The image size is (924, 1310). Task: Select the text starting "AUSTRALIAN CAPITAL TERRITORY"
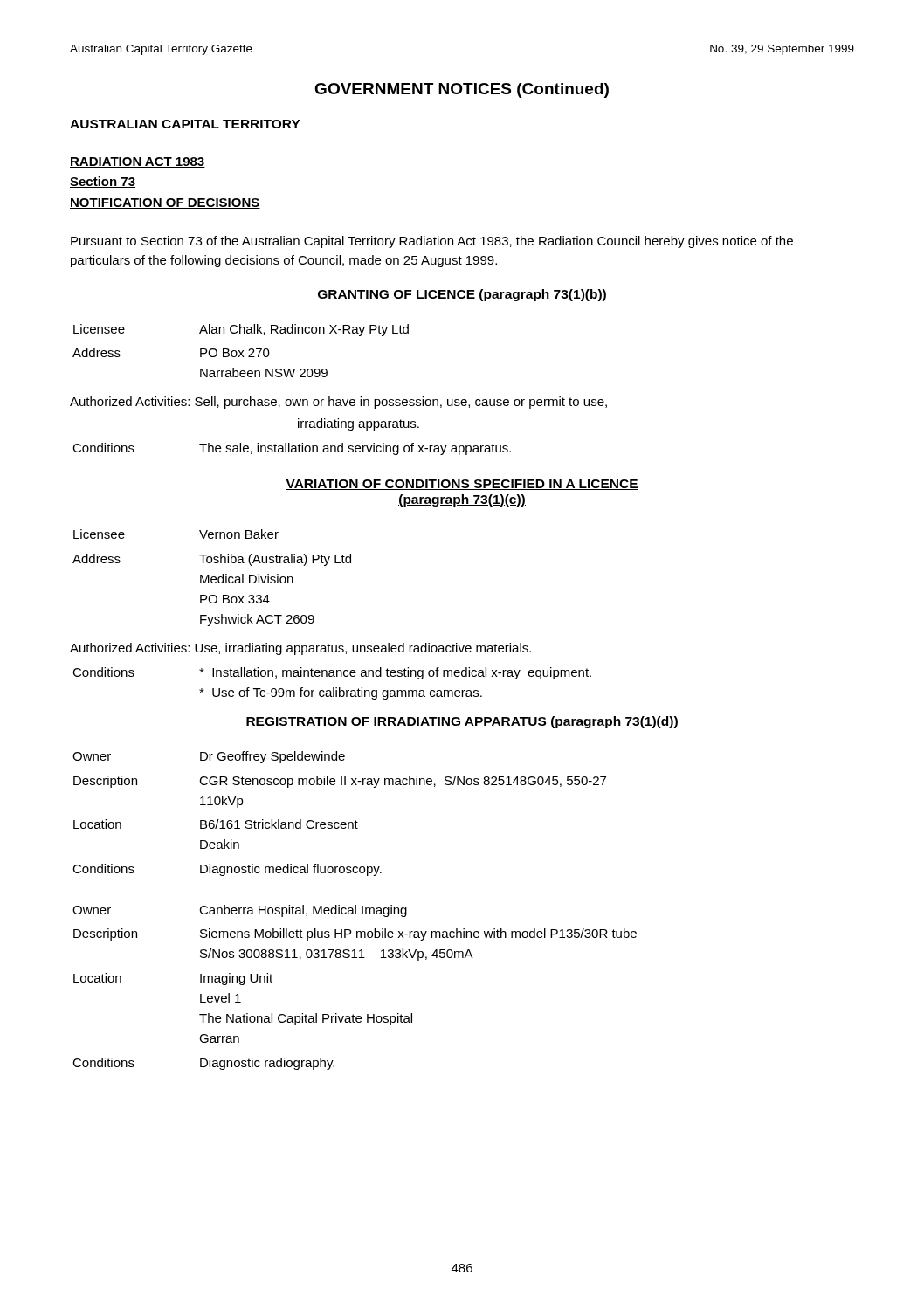185,124
